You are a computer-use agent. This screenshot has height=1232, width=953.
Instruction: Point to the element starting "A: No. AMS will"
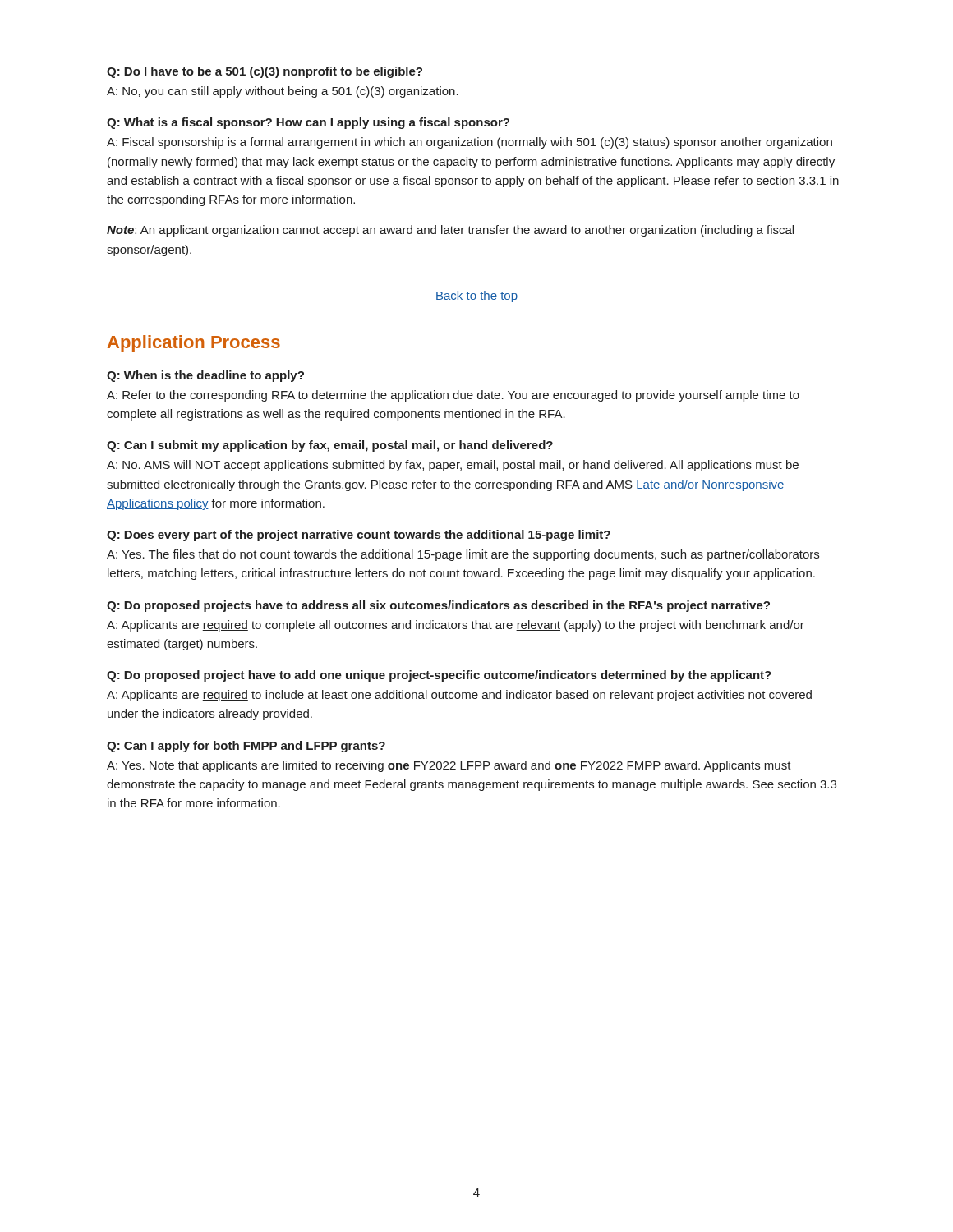click(476, 484)
